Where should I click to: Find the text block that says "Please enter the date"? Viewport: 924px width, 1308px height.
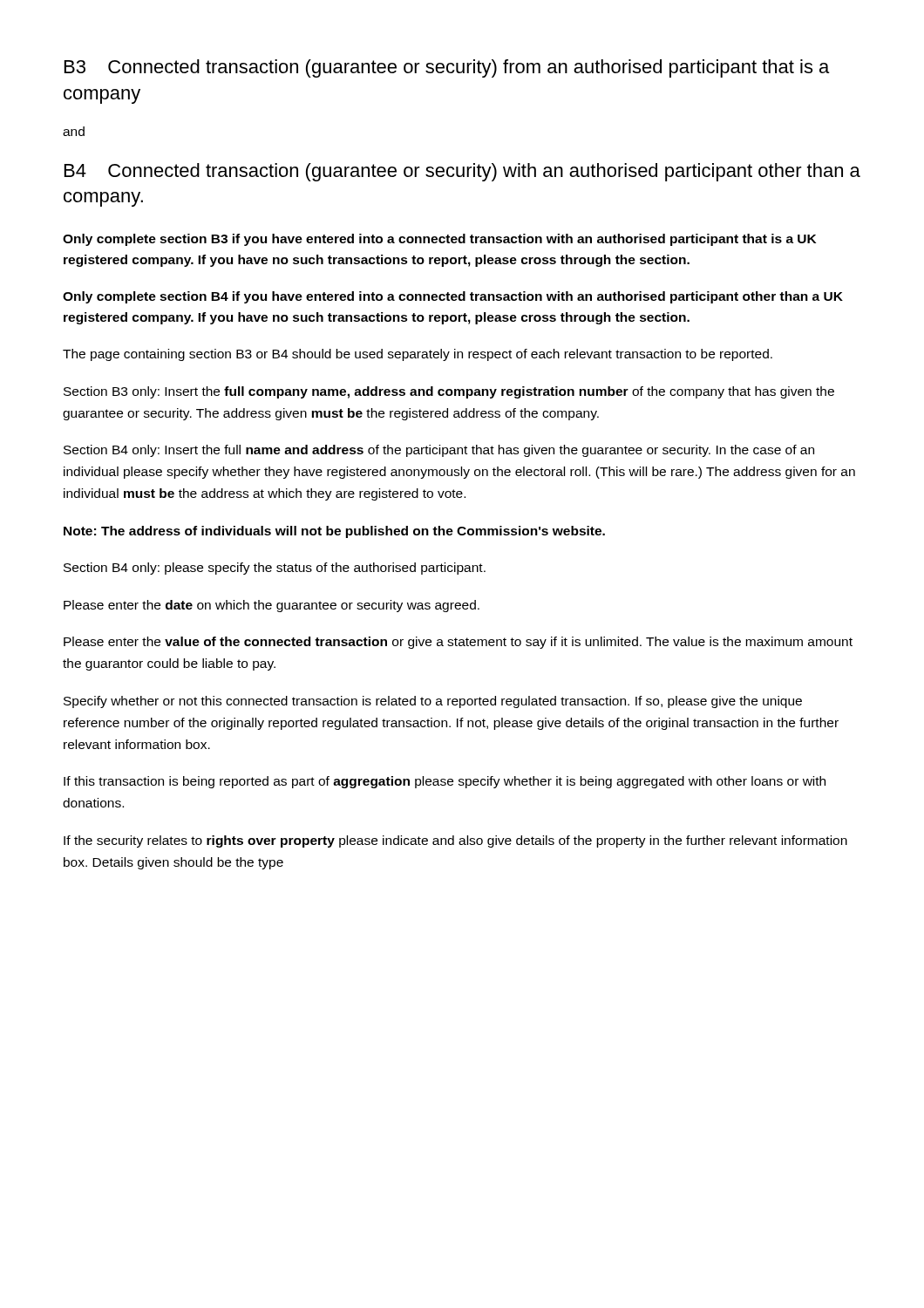(x=272, y=604)
